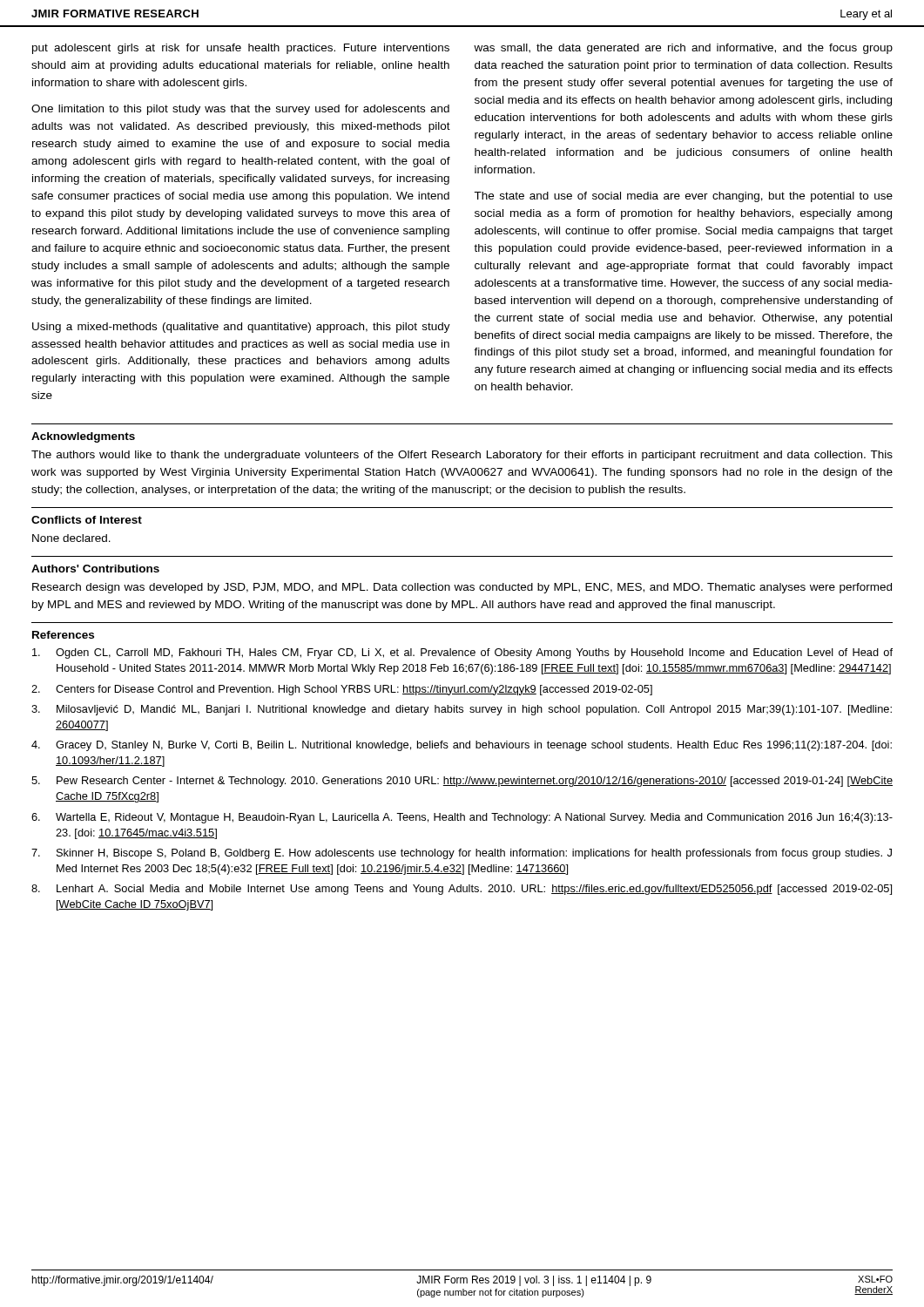Find the text block that says "Research design was developed by JSD,"
This screenshot has height=1307, width=924.
462,596
